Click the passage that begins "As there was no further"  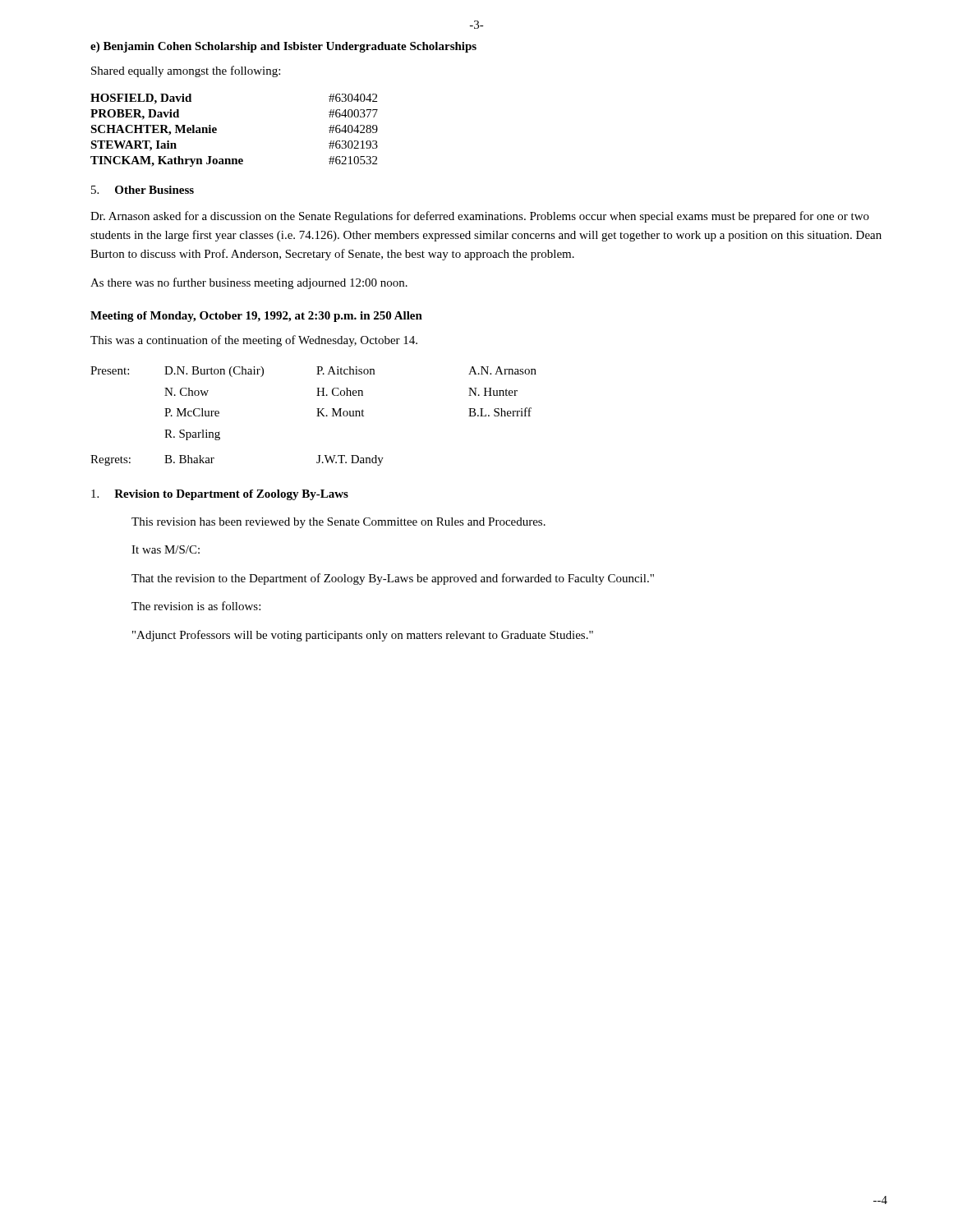pyautogui.click(x=249, y=283)
